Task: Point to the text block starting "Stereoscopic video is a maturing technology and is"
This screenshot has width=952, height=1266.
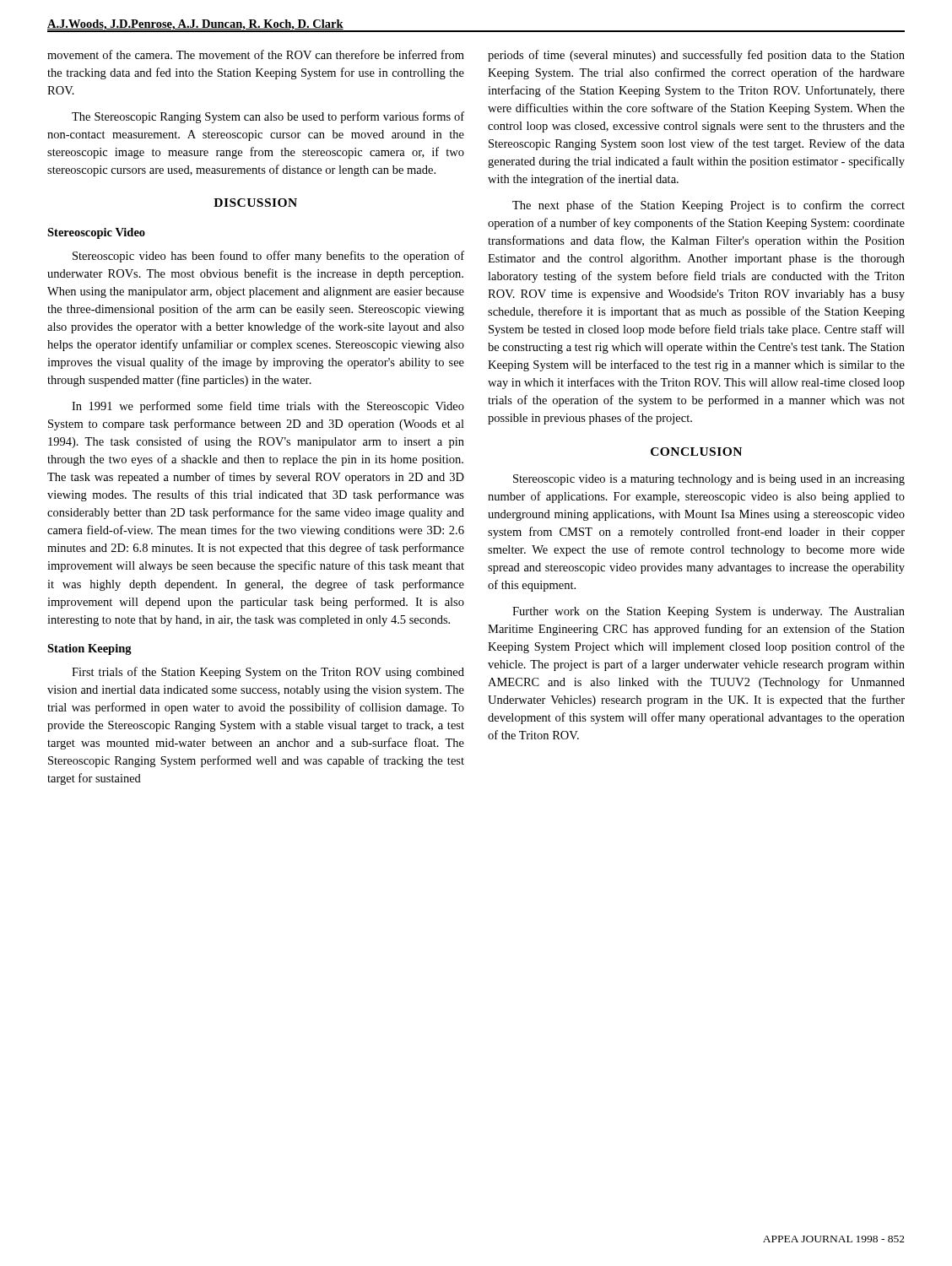Action: point(696,607)
